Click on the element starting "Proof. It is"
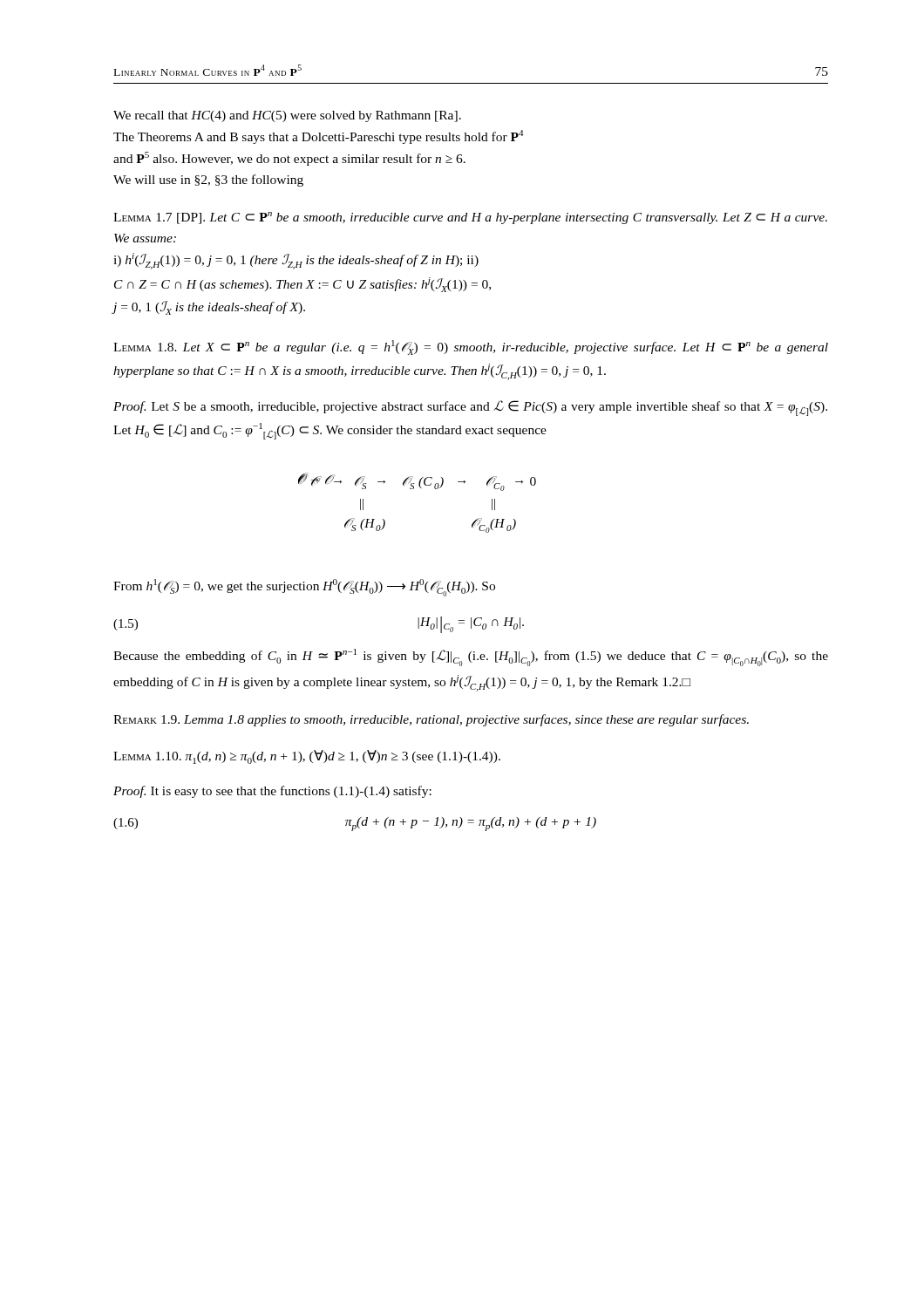Screen dimensions: 1308x924 pyautogui.click(x=273, y=790)
